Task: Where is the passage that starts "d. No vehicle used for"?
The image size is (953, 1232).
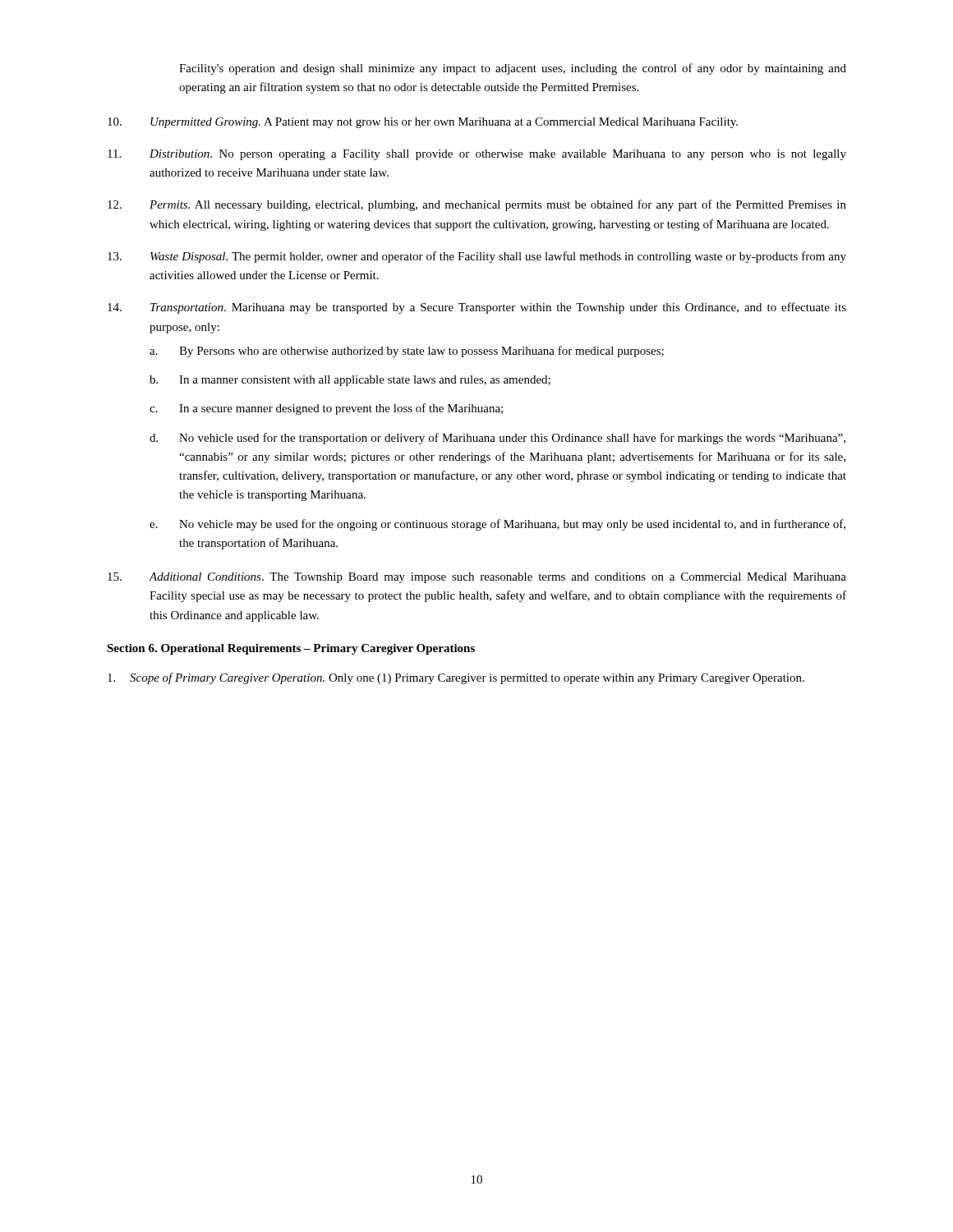Action: tap(498, 467)
